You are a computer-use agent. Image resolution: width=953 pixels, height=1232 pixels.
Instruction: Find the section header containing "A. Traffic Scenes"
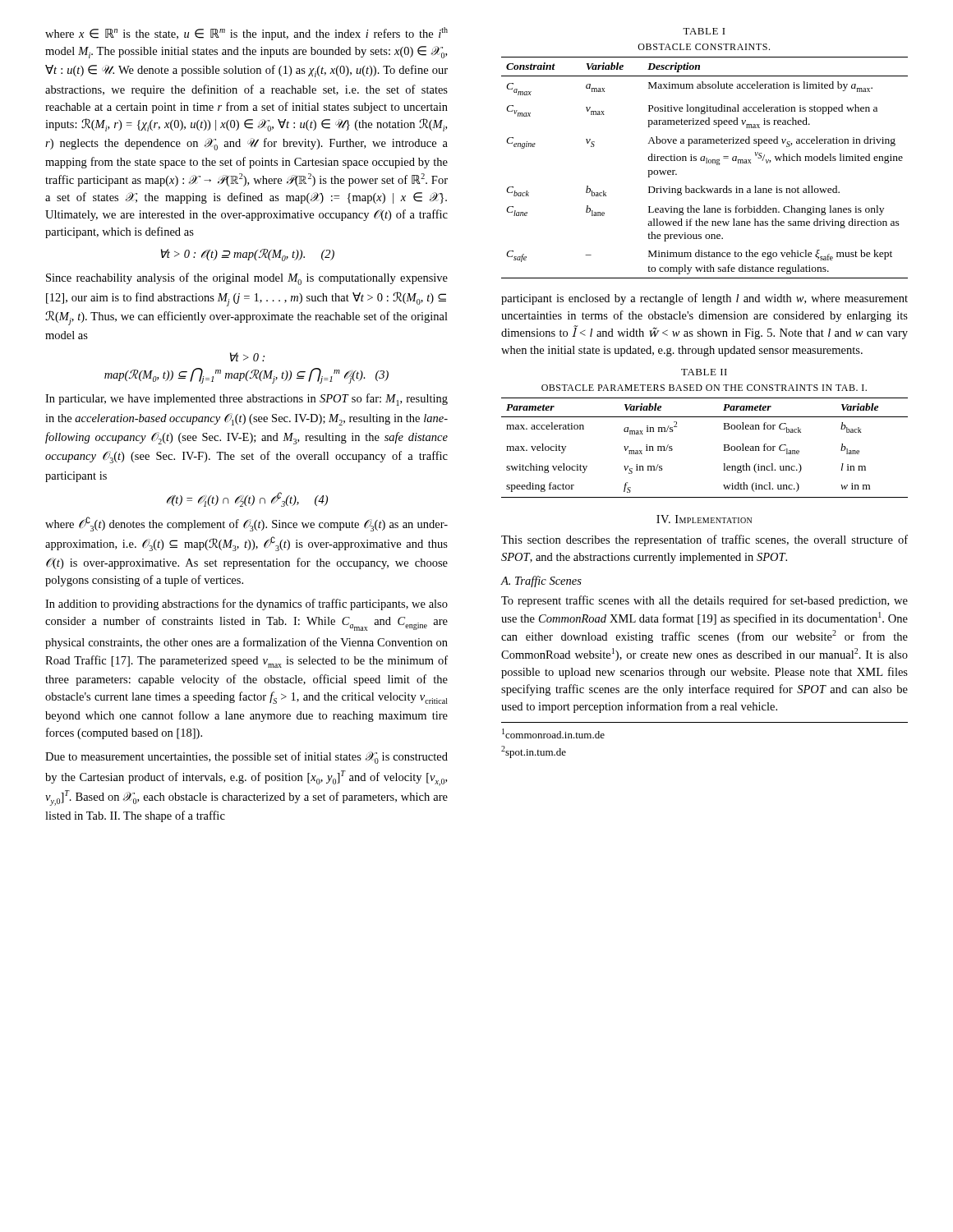pyautogui.click(x=541, y=582)
